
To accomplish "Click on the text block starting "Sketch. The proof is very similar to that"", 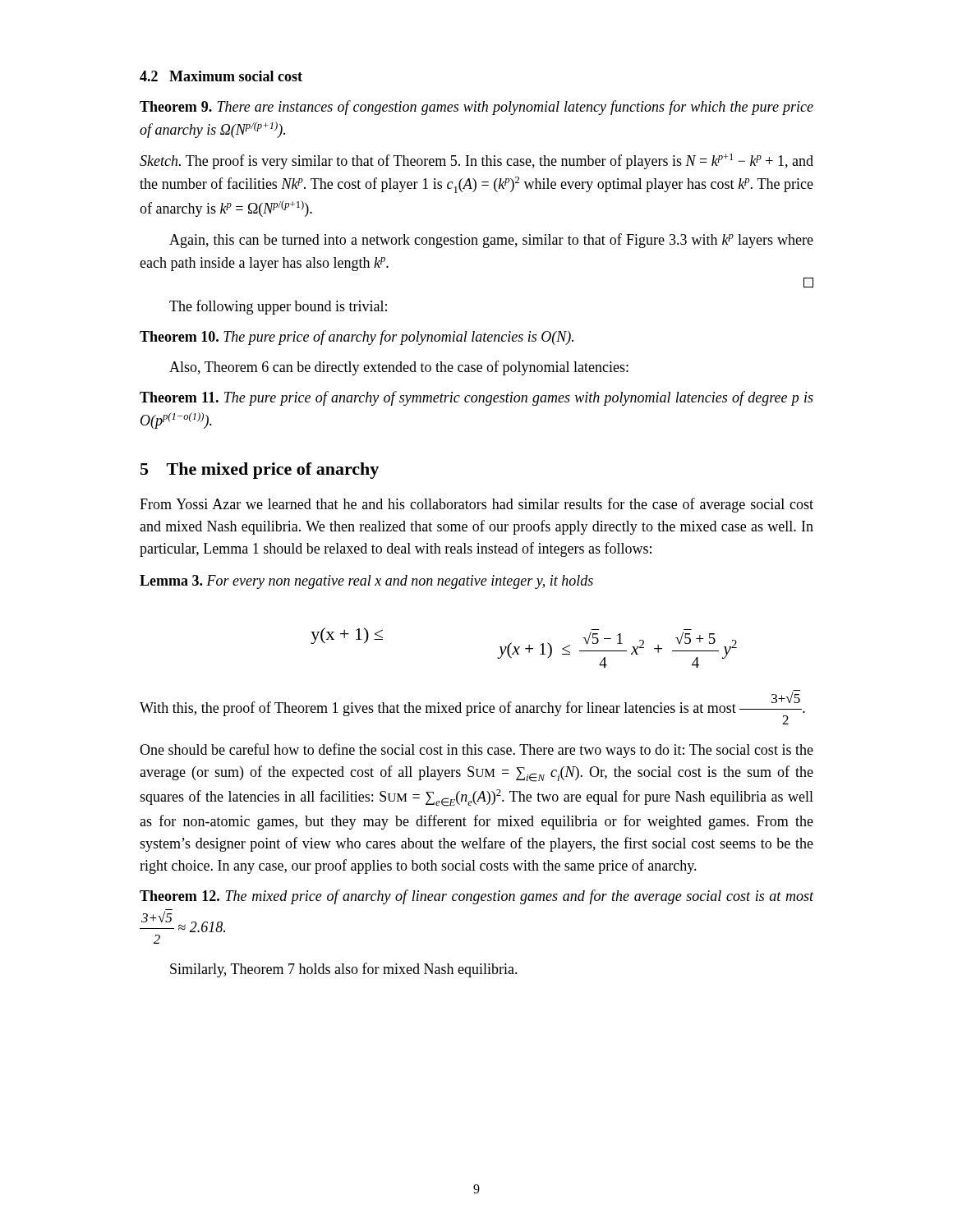I will (x=476, y=184).
